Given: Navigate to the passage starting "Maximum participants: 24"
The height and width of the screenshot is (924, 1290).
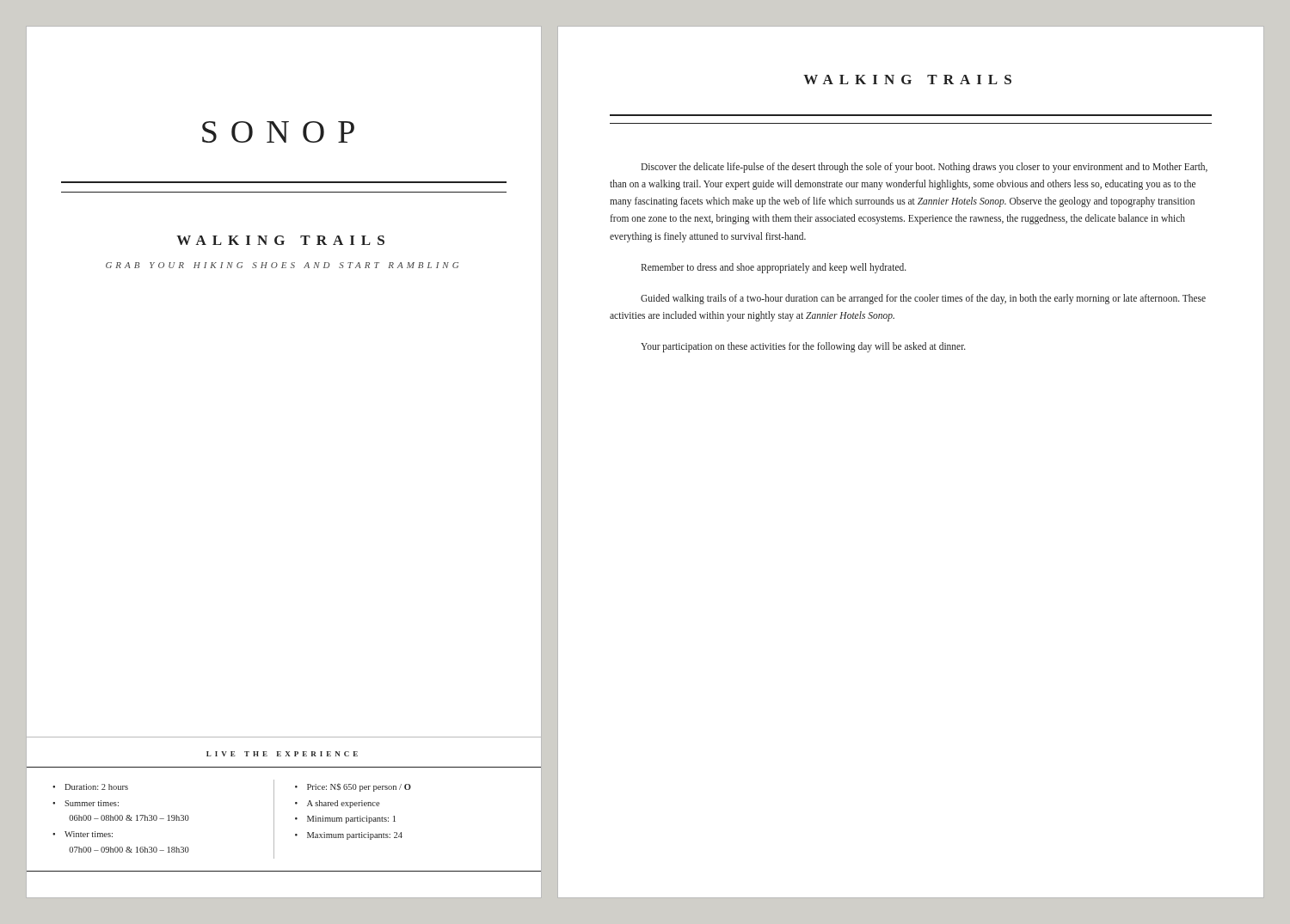Looking at the screenshot, I should pyautogui.click(x=354, y=835).
